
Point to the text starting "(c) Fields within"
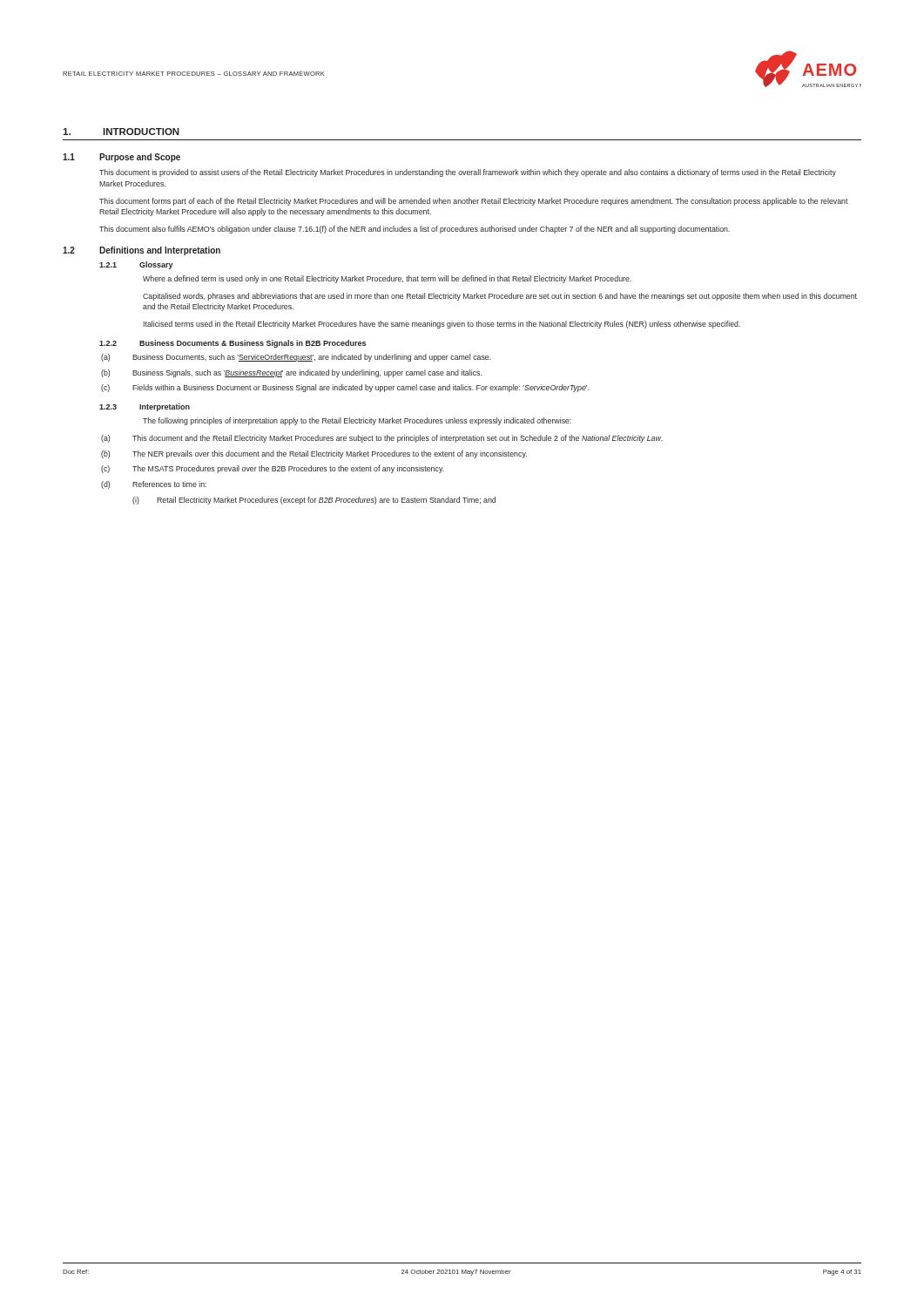(480, 388)
